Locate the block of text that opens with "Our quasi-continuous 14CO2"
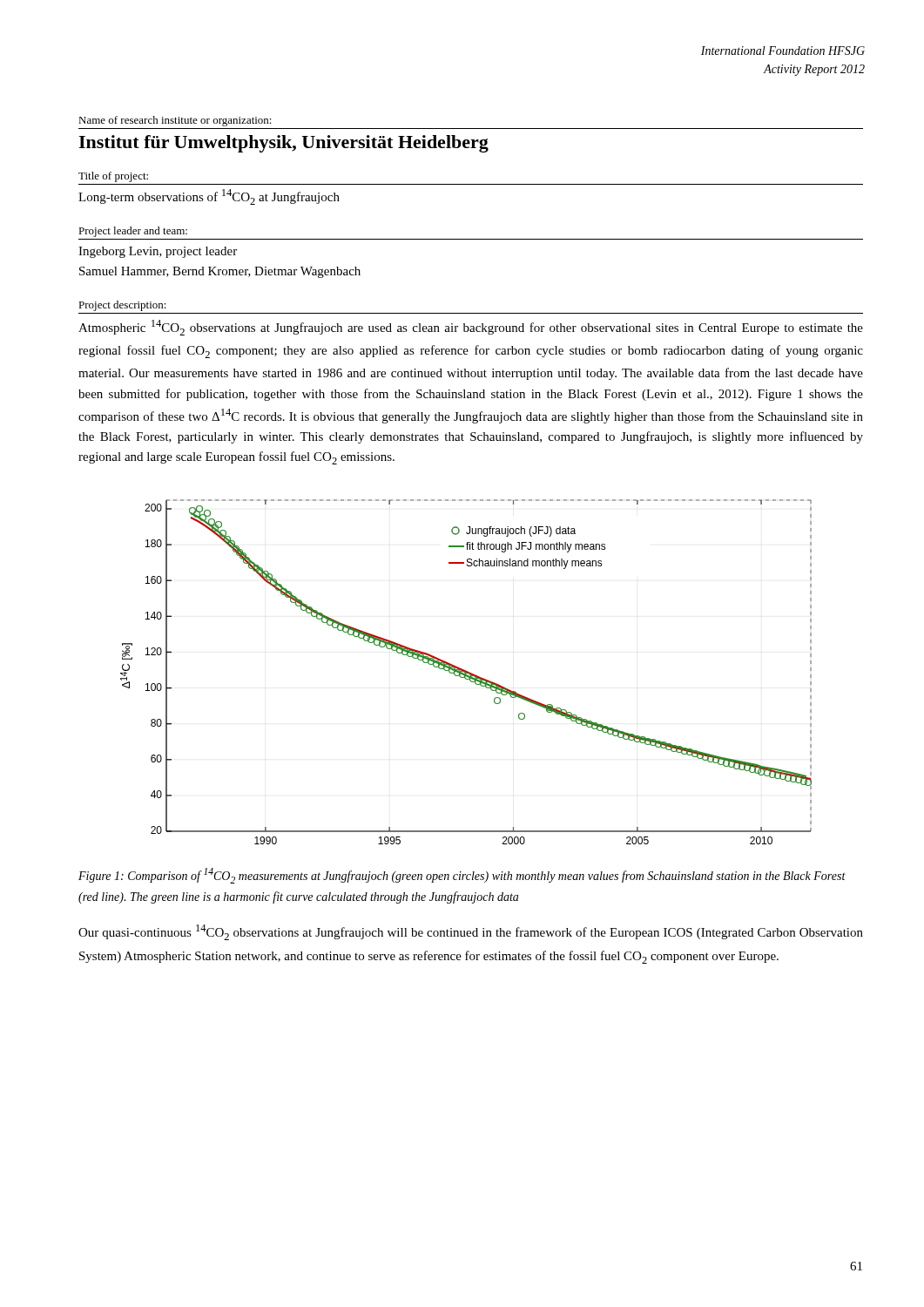 [471, 944]
